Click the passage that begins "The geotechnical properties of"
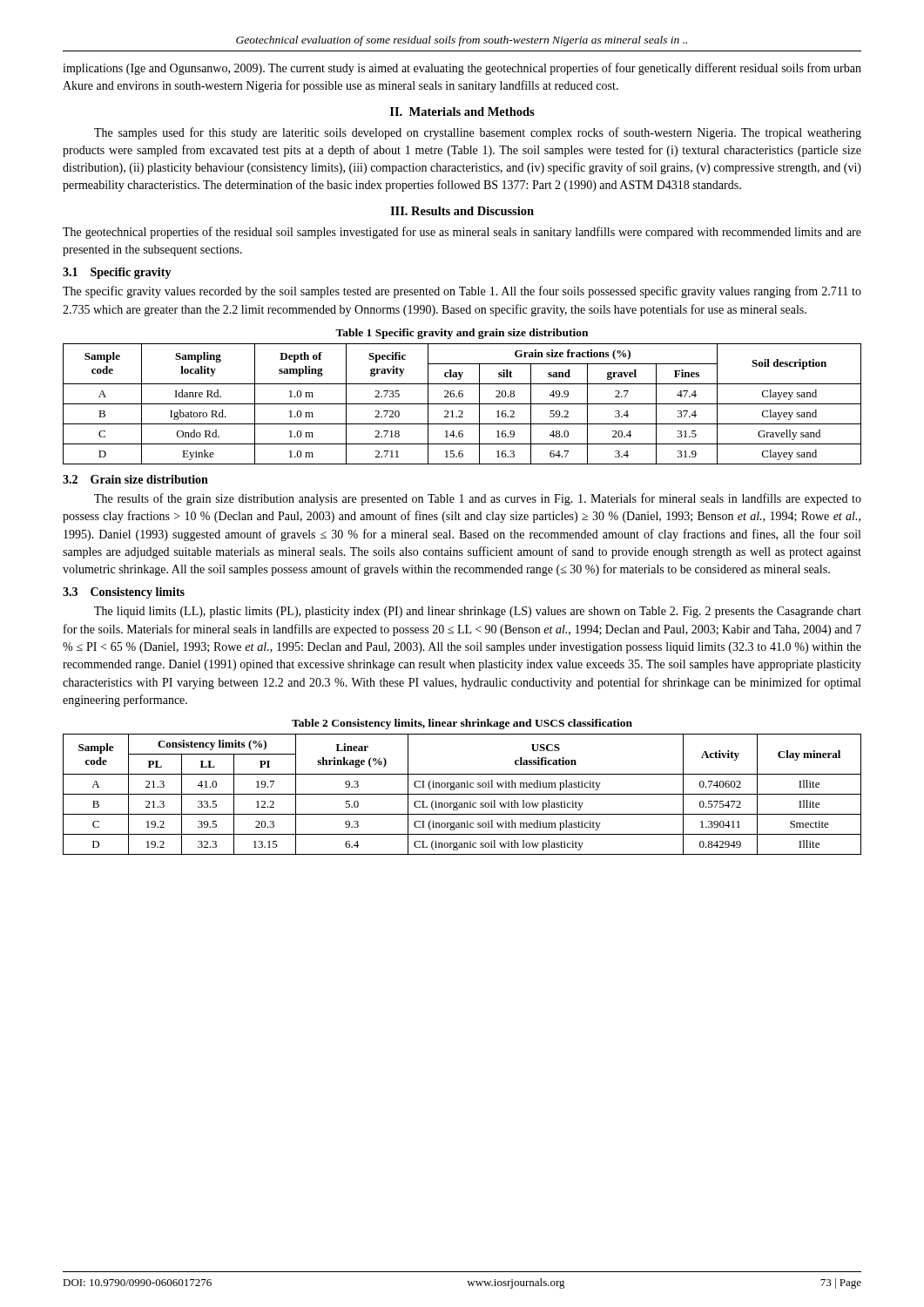Viewport: 924px width, 1307px height. [462, 241]
